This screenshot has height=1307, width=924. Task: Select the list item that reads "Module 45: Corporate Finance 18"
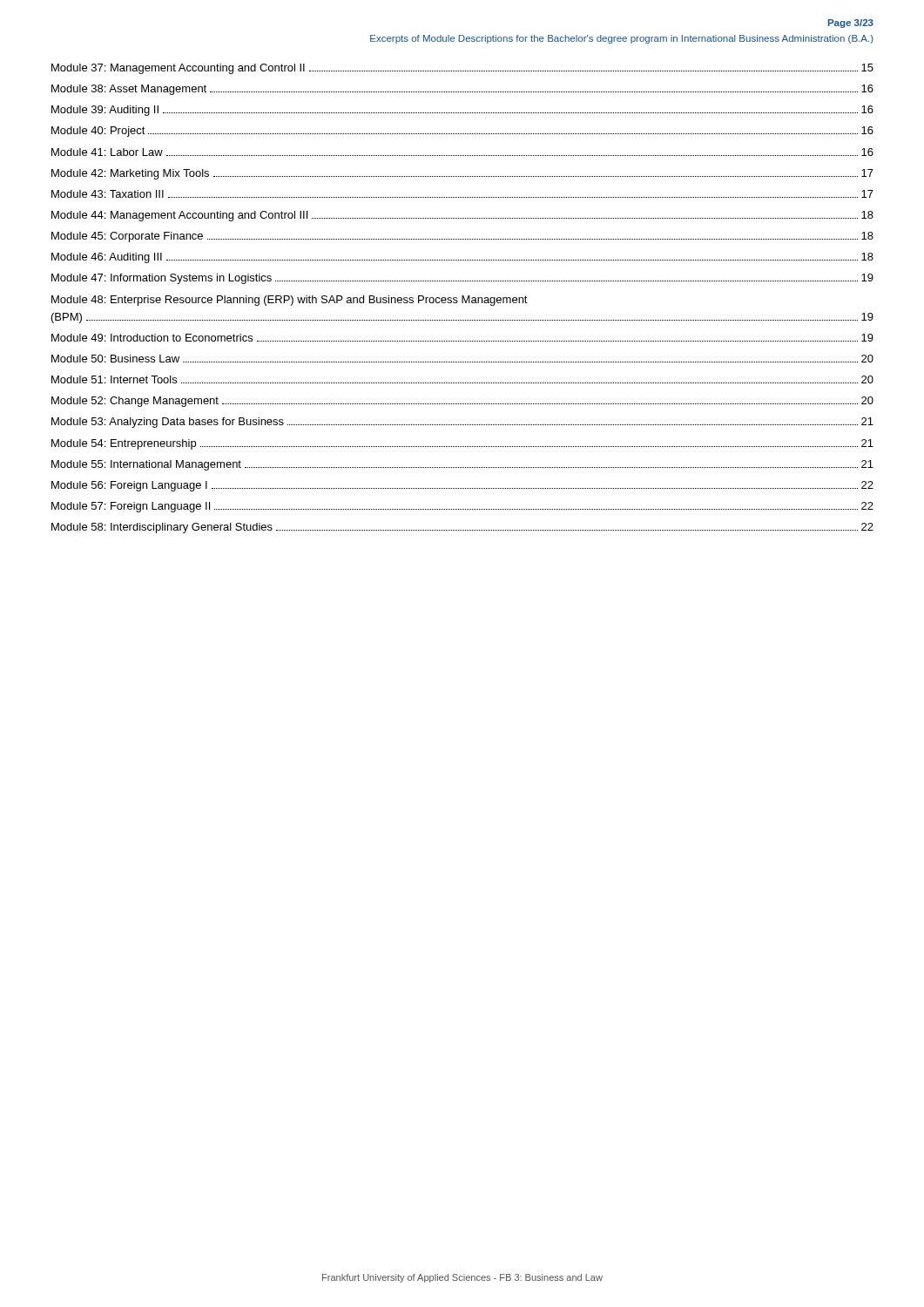click(462, 236)
